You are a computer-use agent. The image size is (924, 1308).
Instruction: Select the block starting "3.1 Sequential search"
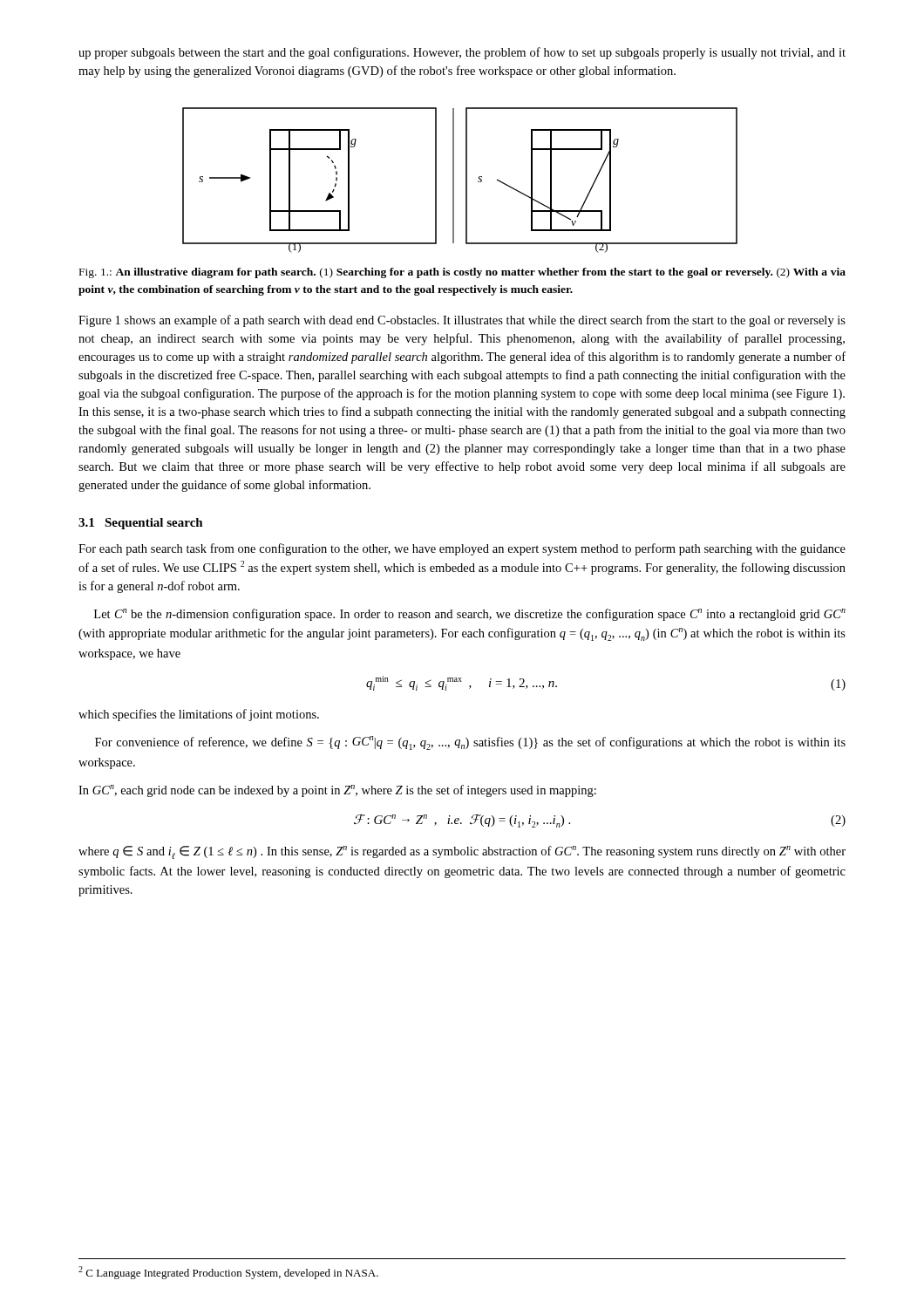coord(141,523)
